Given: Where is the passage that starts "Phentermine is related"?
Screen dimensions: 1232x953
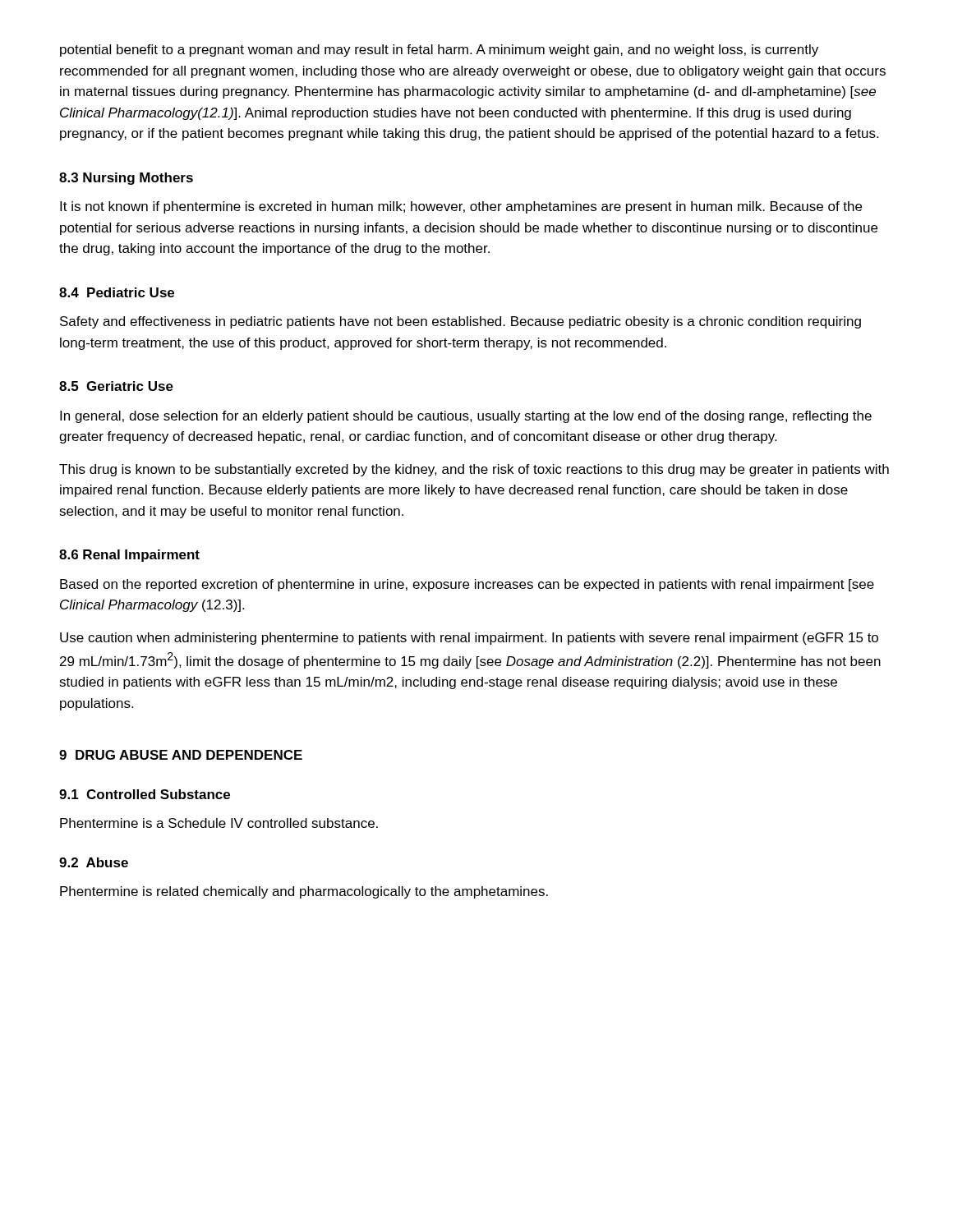Looking at the screenshot, I should (x=476, y=892).
